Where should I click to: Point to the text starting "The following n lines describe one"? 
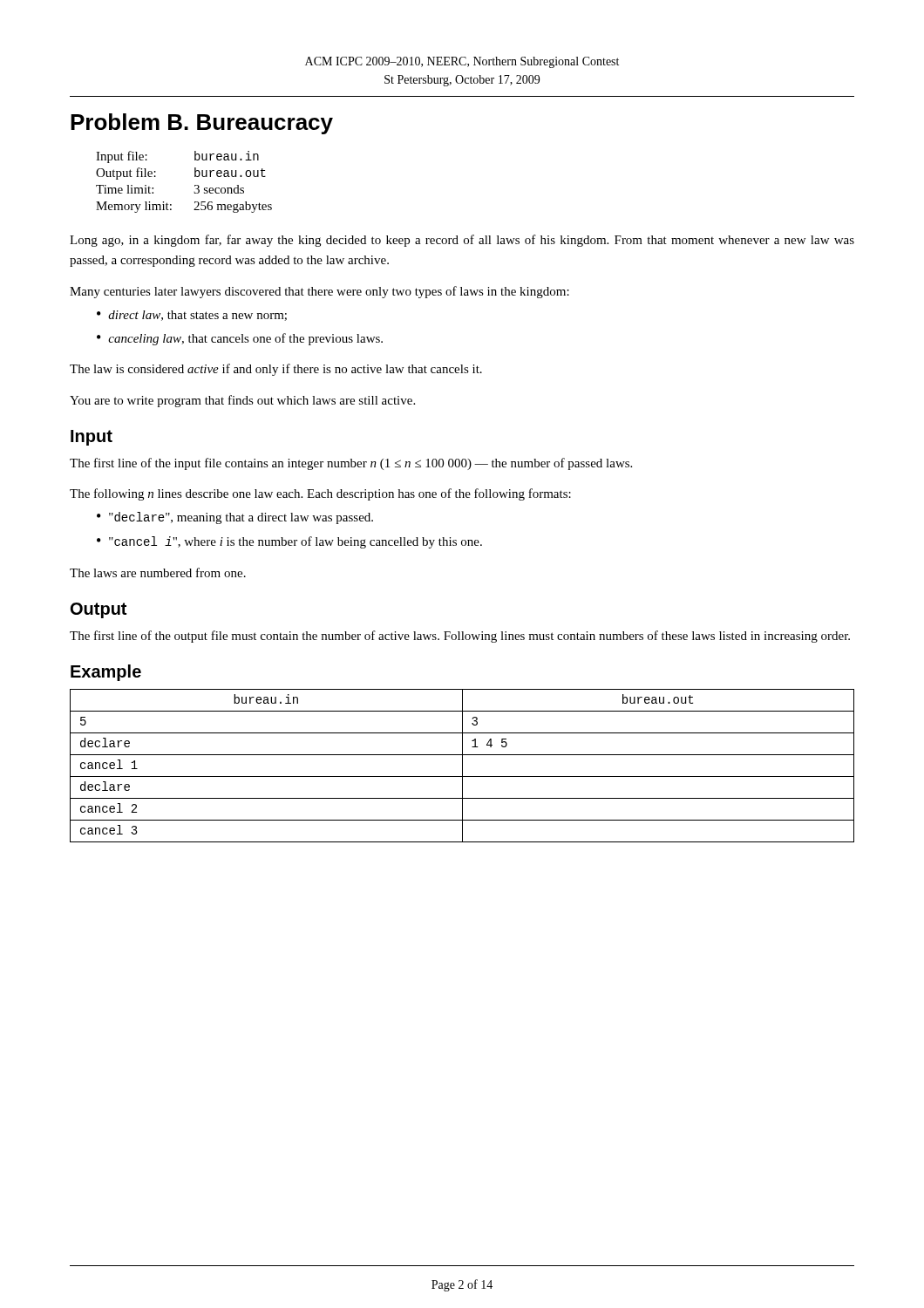tap(321, 494)
